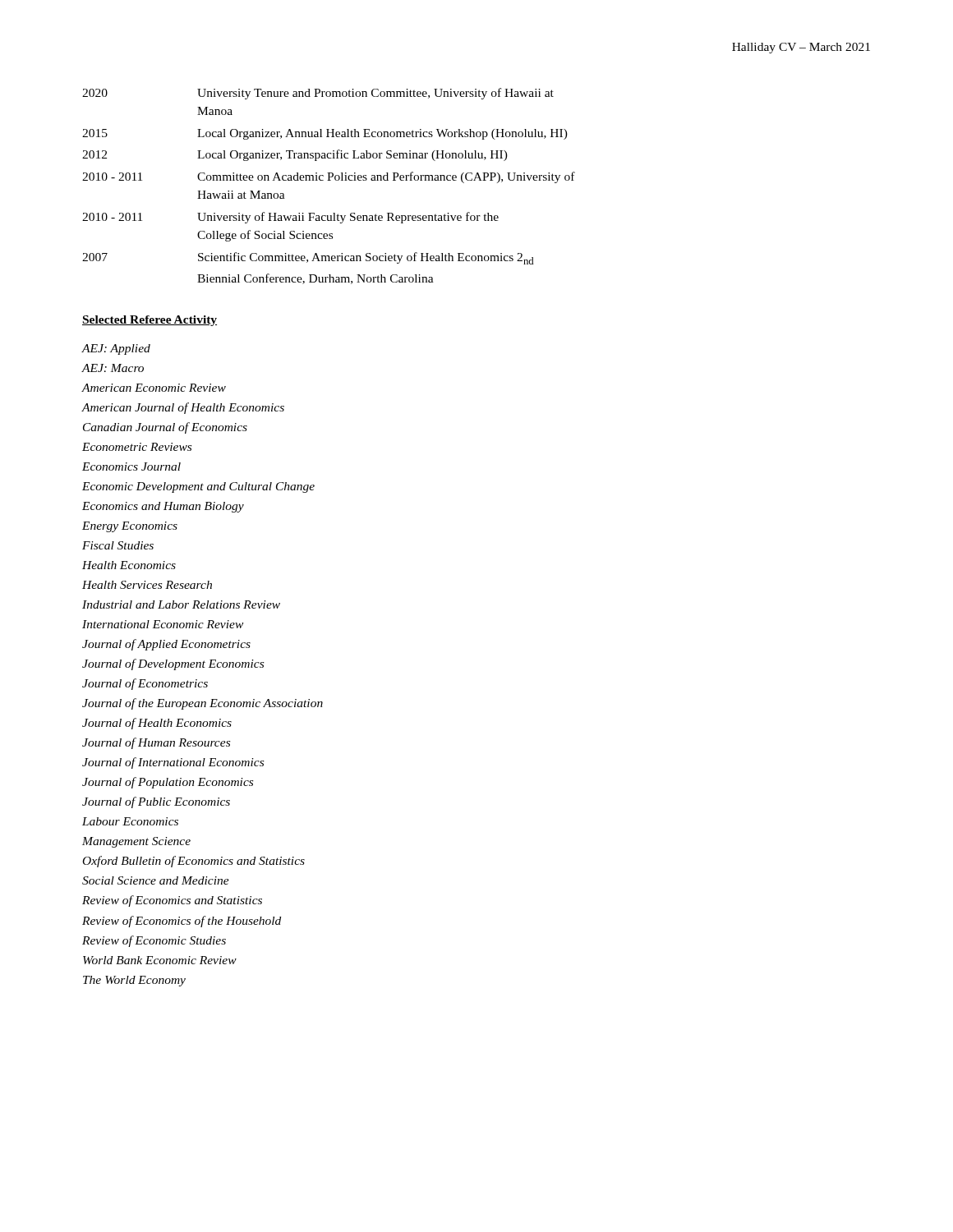Navigate to the region starting "Industrial and Labor Relations Review"

click(181, 604)
